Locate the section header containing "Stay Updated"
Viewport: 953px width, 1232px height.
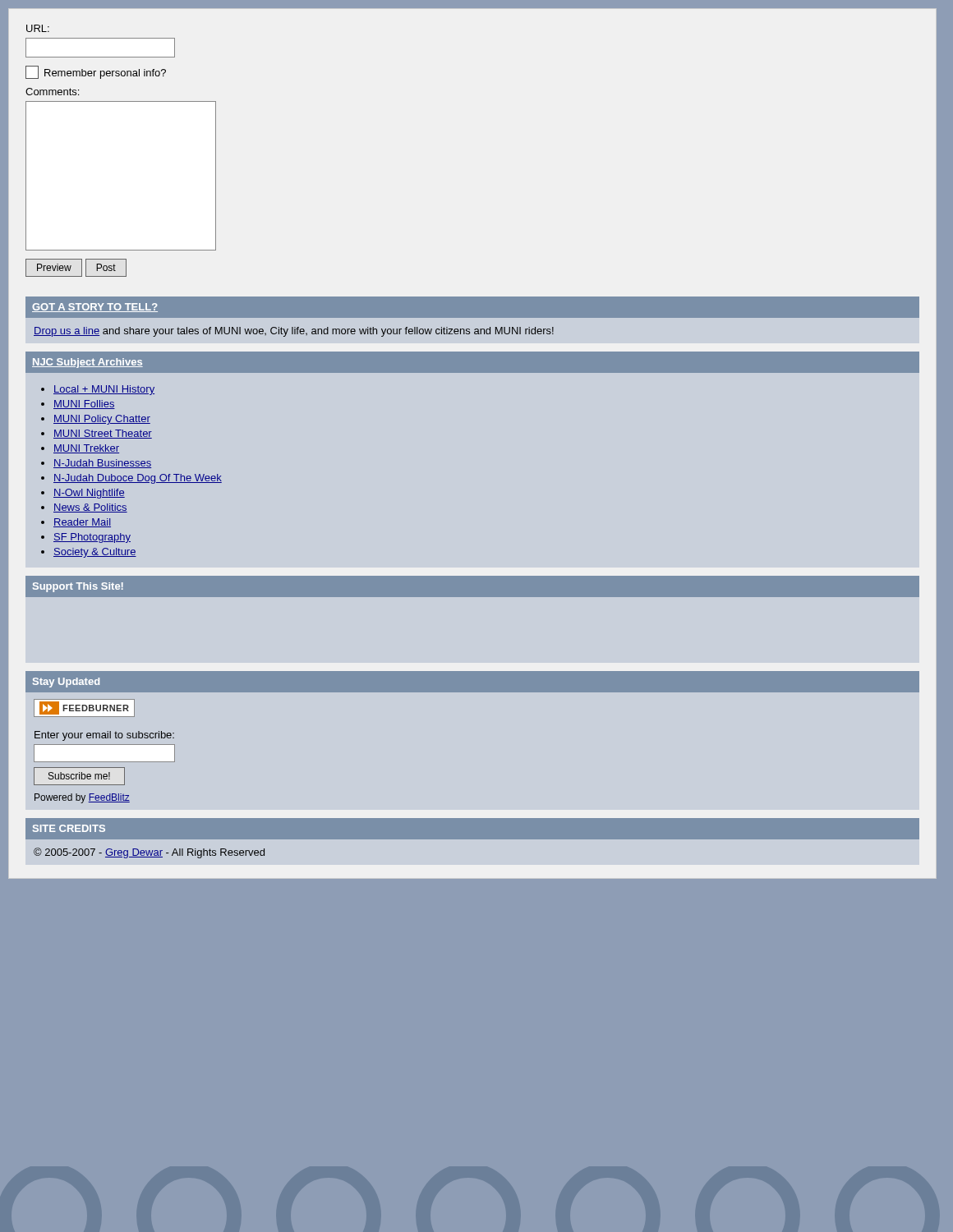66,681
